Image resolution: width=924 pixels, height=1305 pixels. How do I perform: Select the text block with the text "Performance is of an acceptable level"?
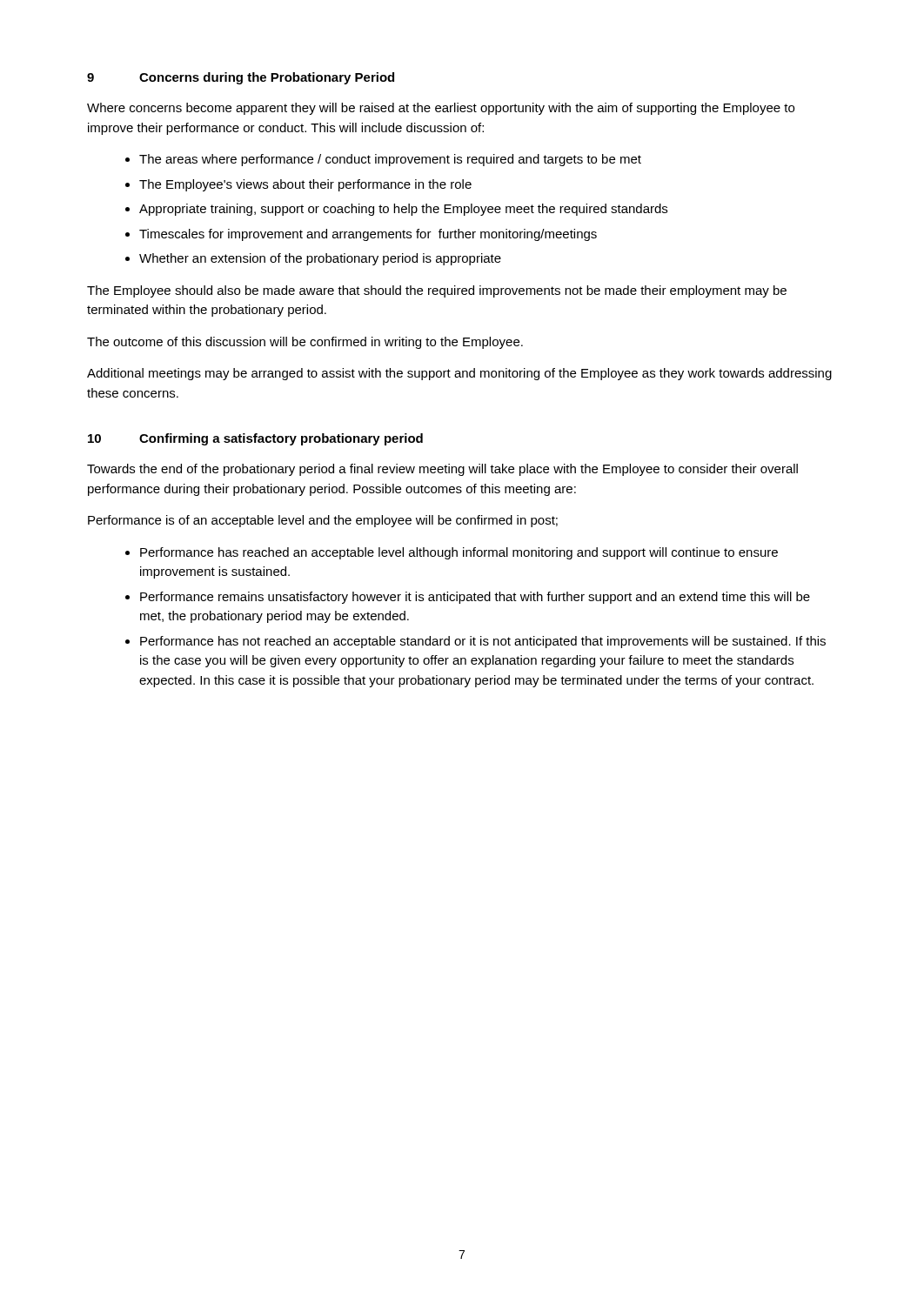323,520
